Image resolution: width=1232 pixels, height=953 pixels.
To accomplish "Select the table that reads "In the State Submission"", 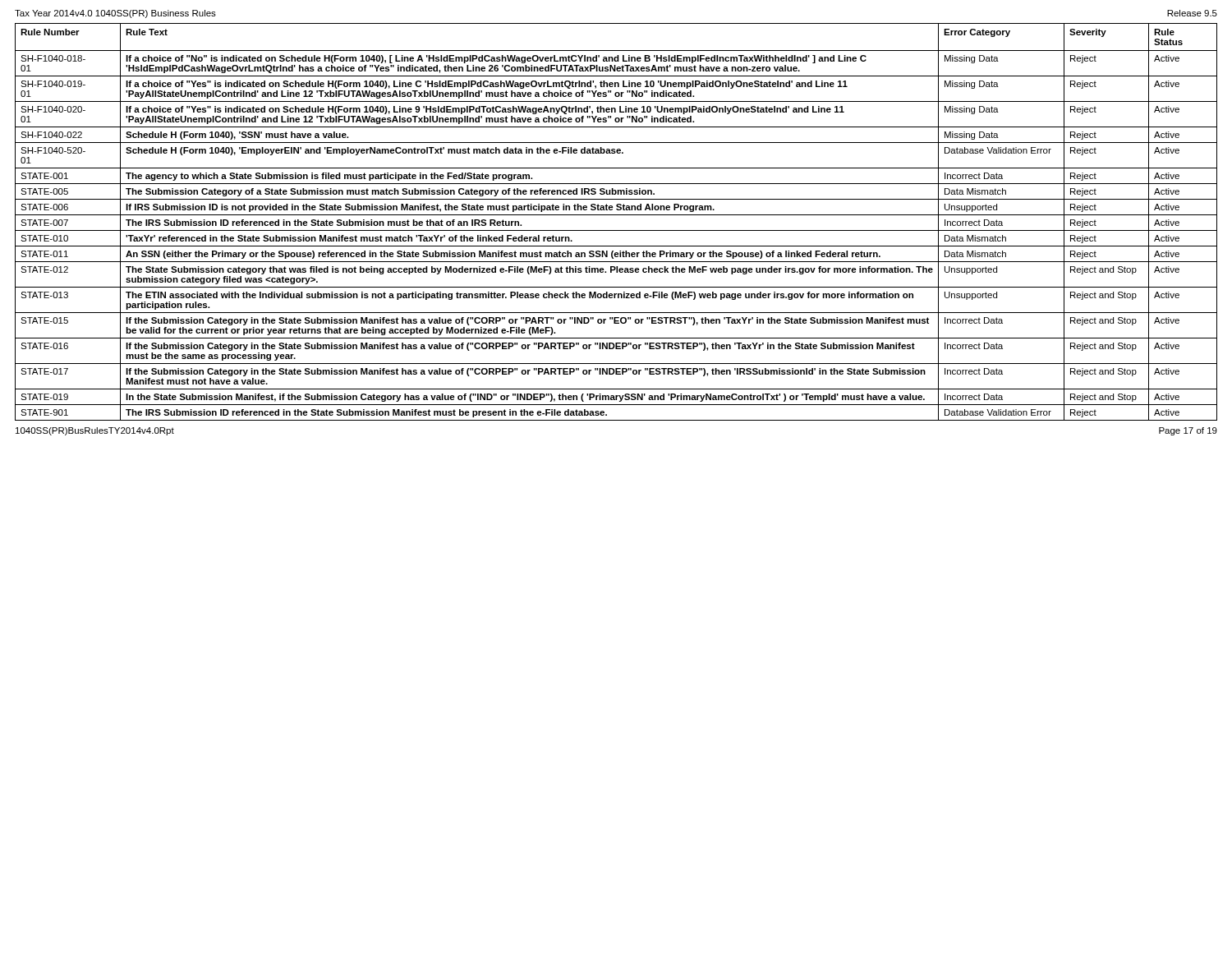I will coord(616,222).
